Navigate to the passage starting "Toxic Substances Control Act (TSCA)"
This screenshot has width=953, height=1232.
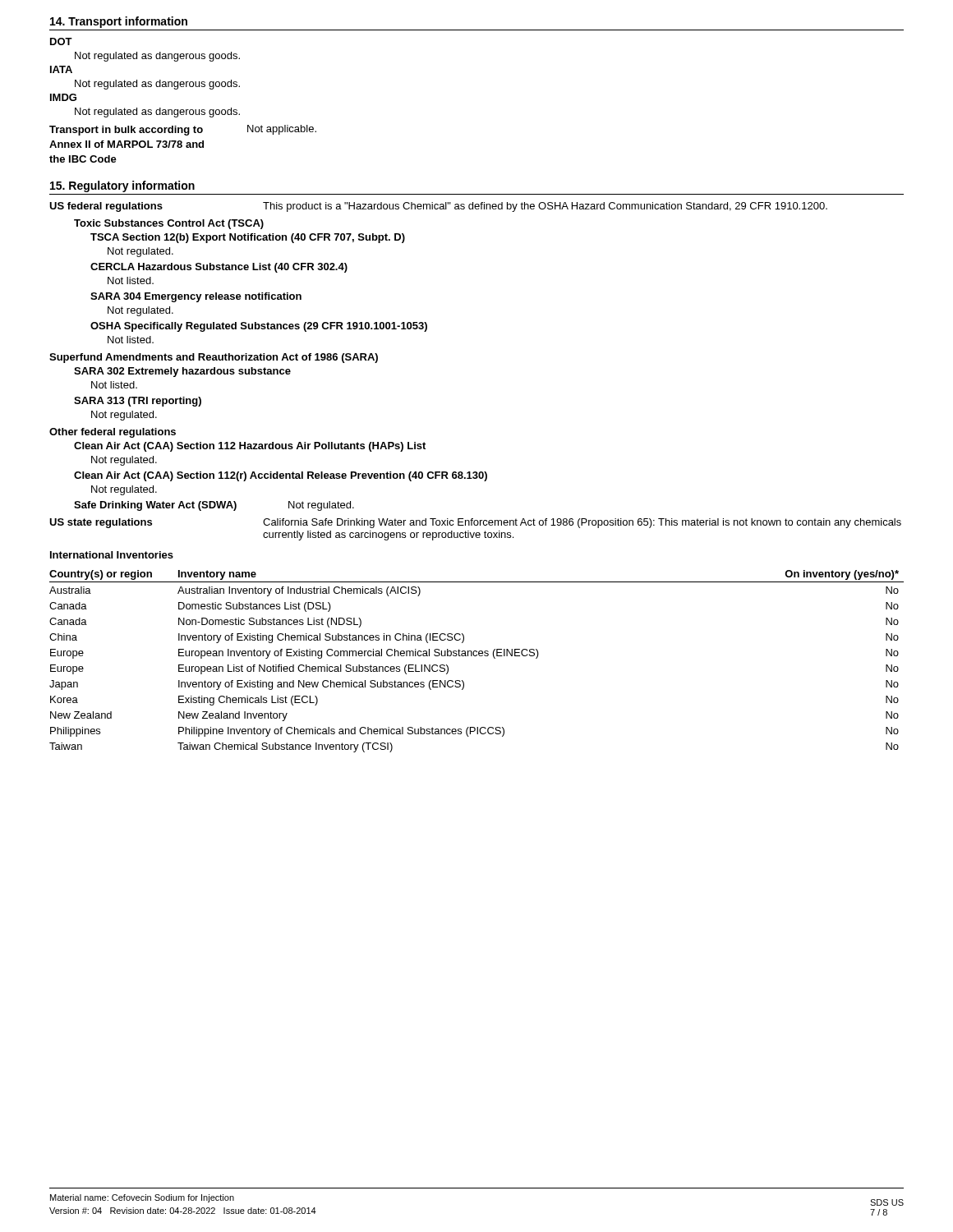(x=169, y=224)
